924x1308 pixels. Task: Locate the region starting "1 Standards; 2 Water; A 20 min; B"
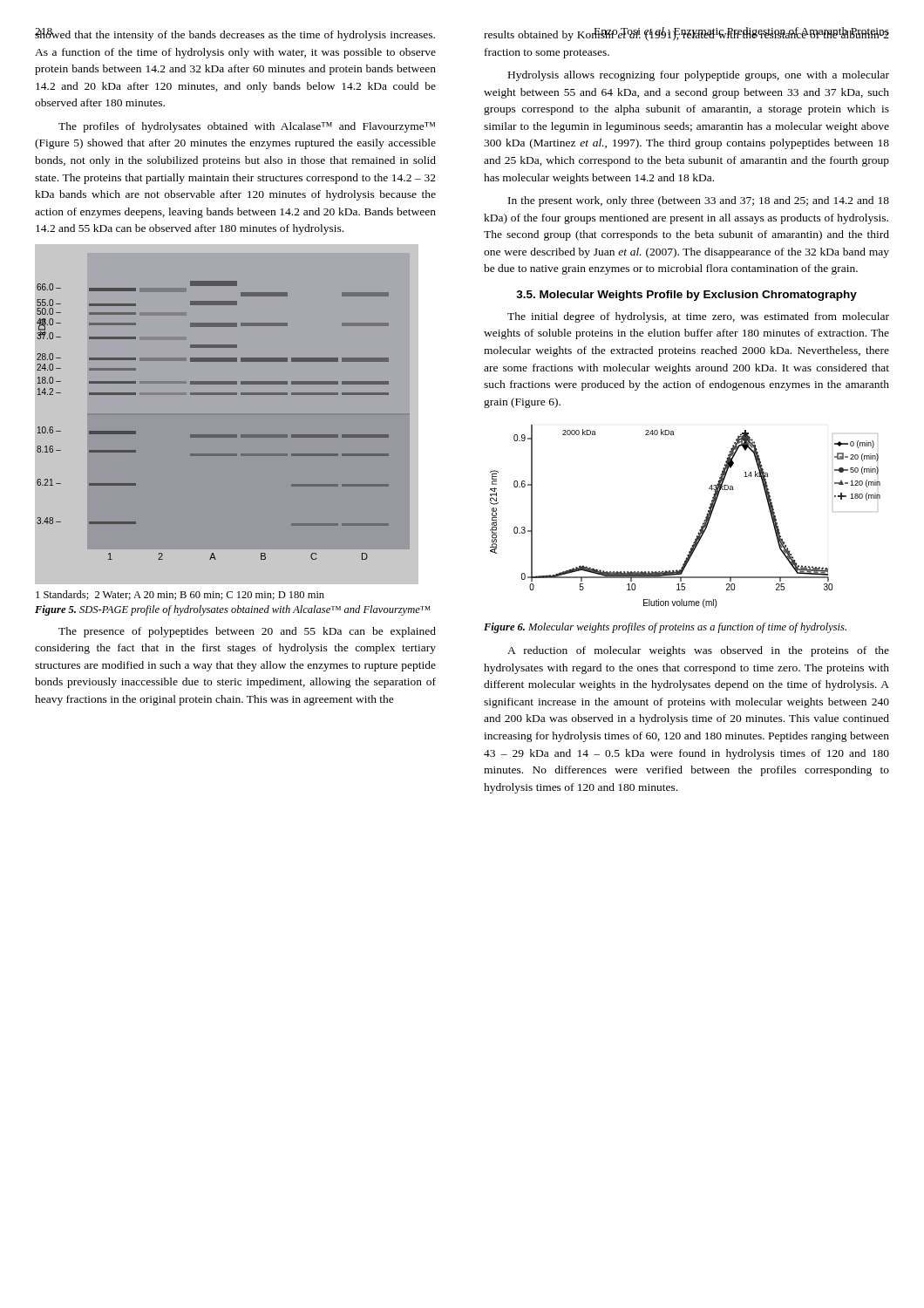(233, 602)
